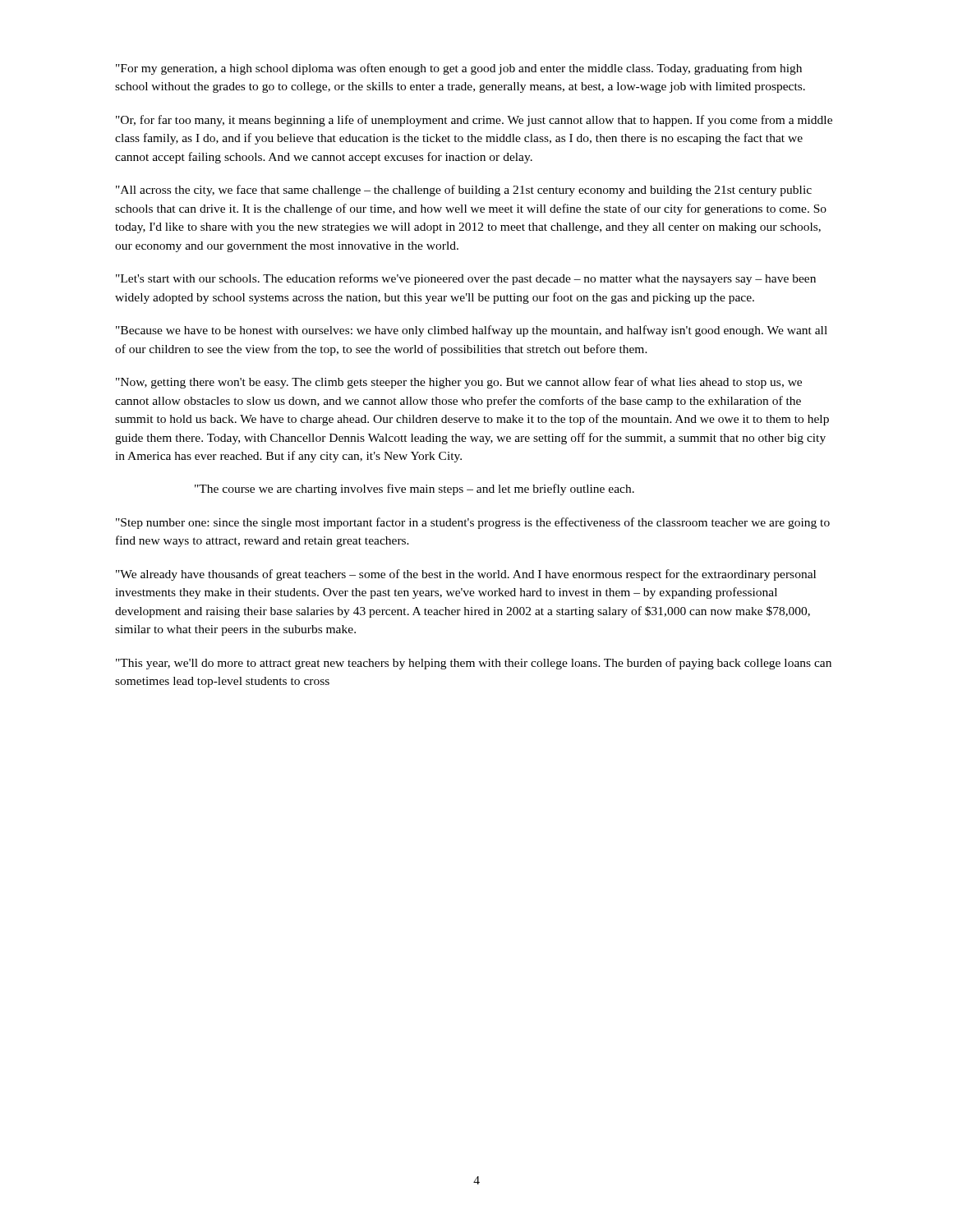The width and height of the screenshot is (953, 1232).
Task: Find the text starting ""Let's start with our schools."
Action: pyautogui.click(x=476, y=288)
